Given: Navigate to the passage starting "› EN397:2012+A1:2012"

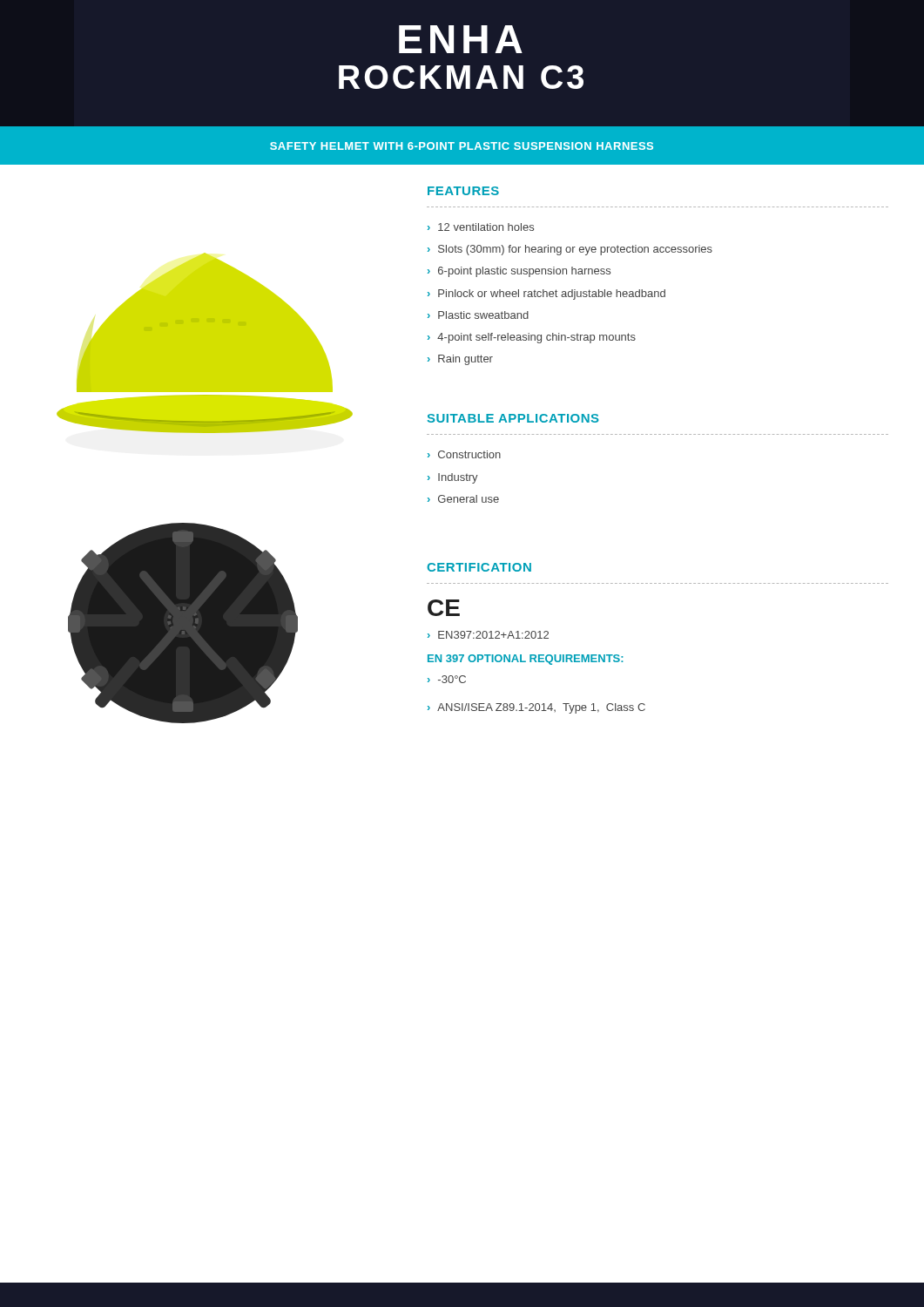Looking at the screenshot, I should 488,635.
